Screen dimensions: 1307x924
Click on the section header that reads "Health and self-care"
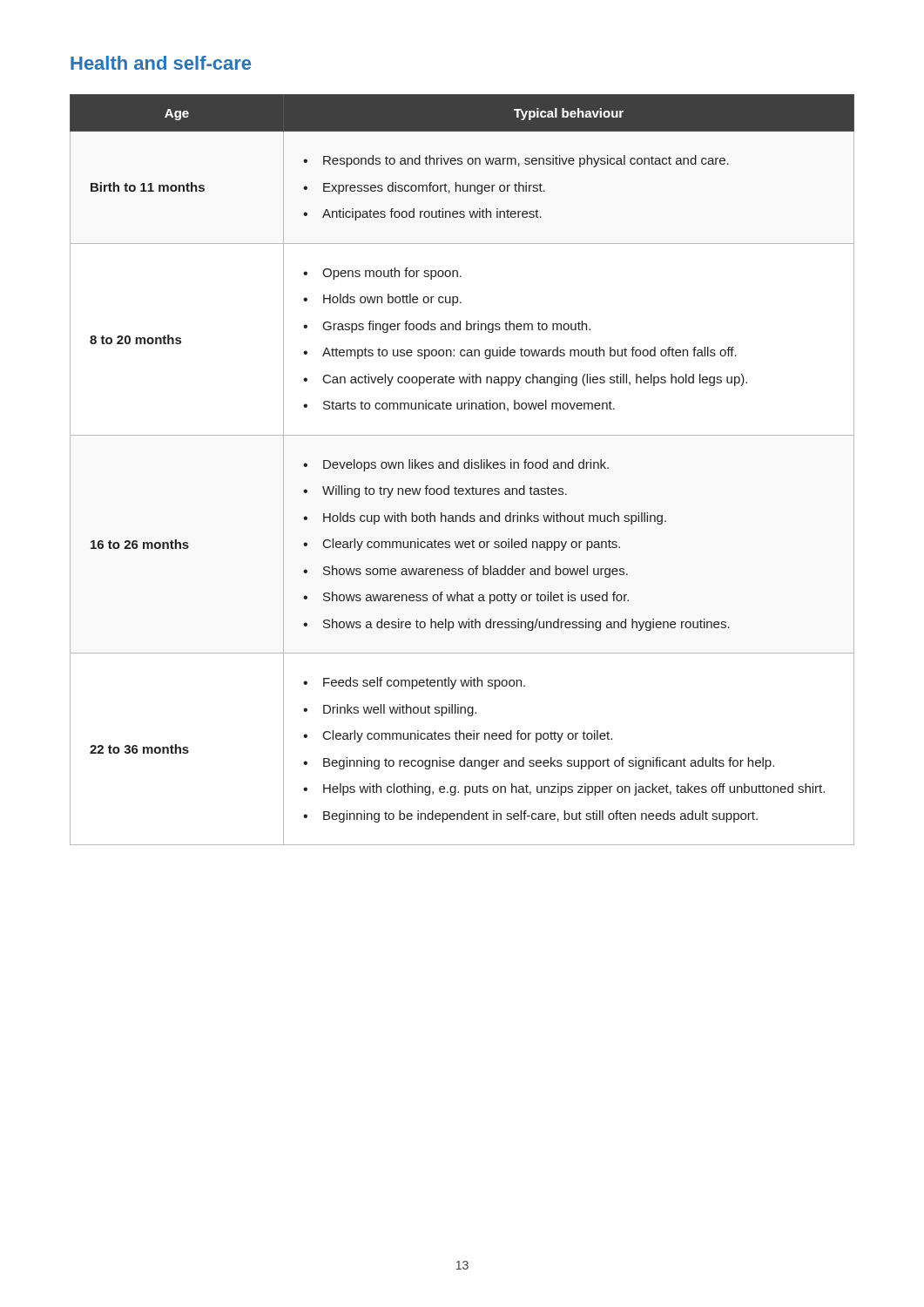[x=161, y=63]
